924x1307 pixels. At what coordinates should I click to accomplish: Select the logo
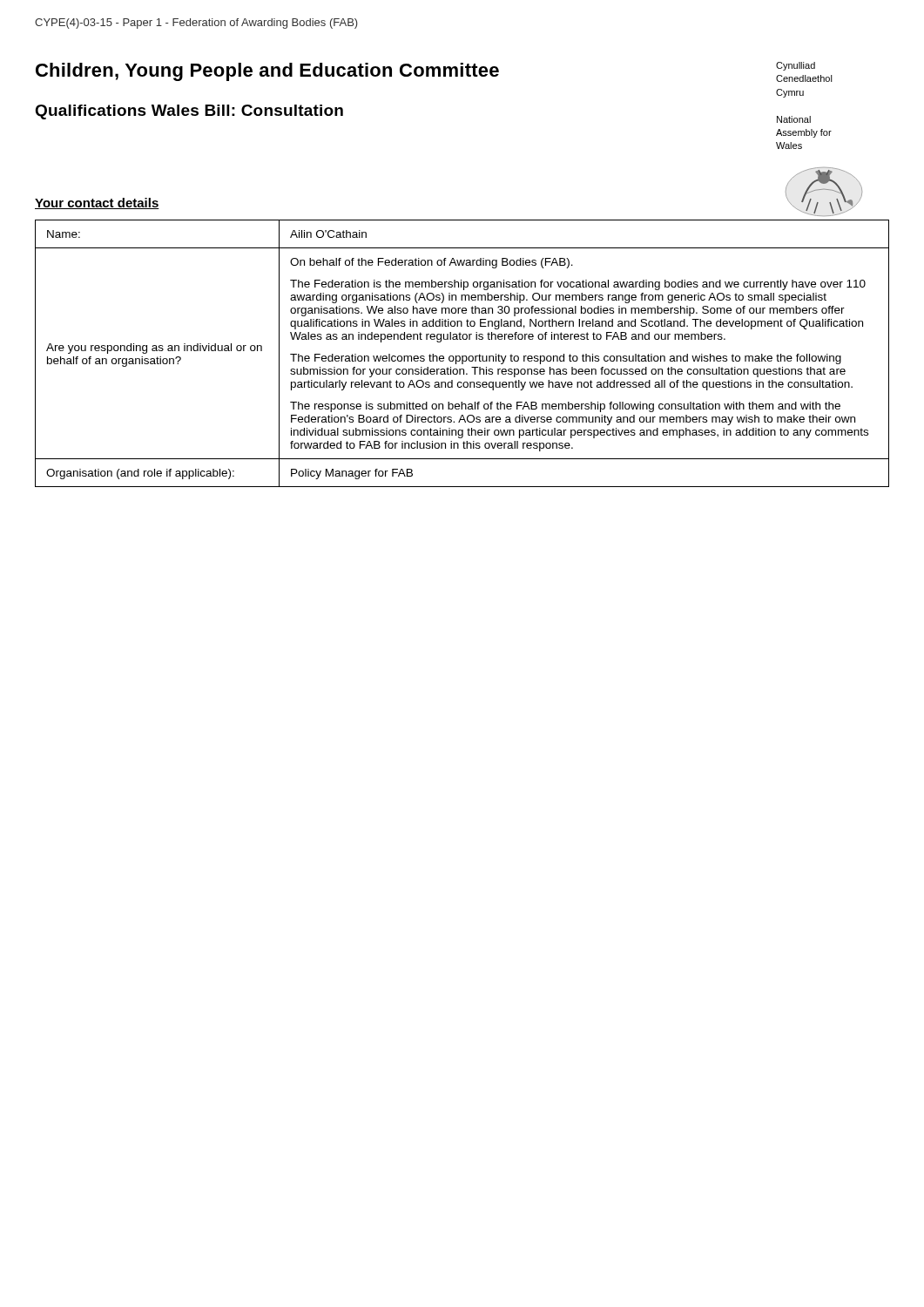(824, 141)
